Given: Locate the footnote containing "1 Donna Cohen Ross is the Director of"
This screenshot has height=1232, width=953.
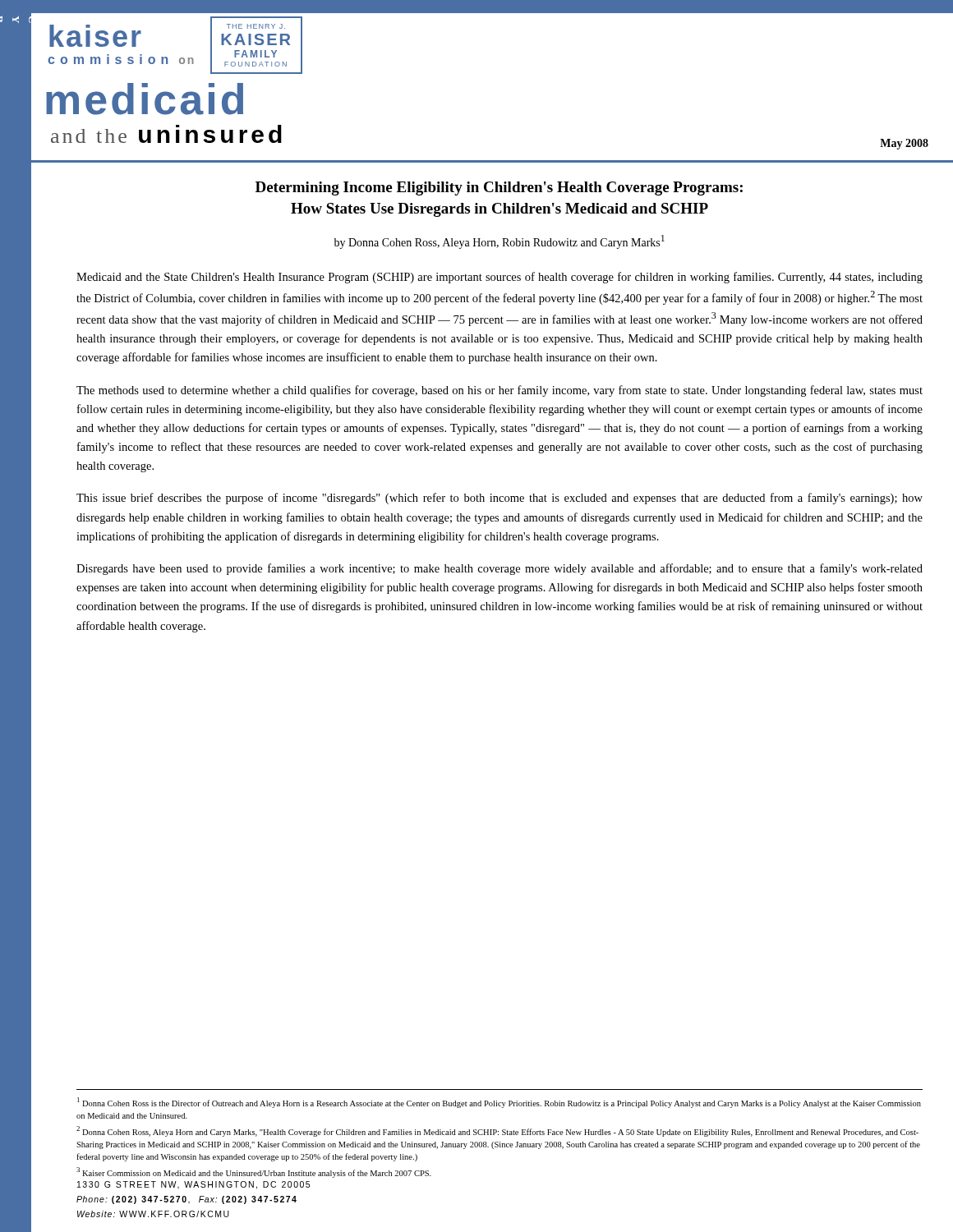Looking at the screenshot, I should (x=499, y=1108).
